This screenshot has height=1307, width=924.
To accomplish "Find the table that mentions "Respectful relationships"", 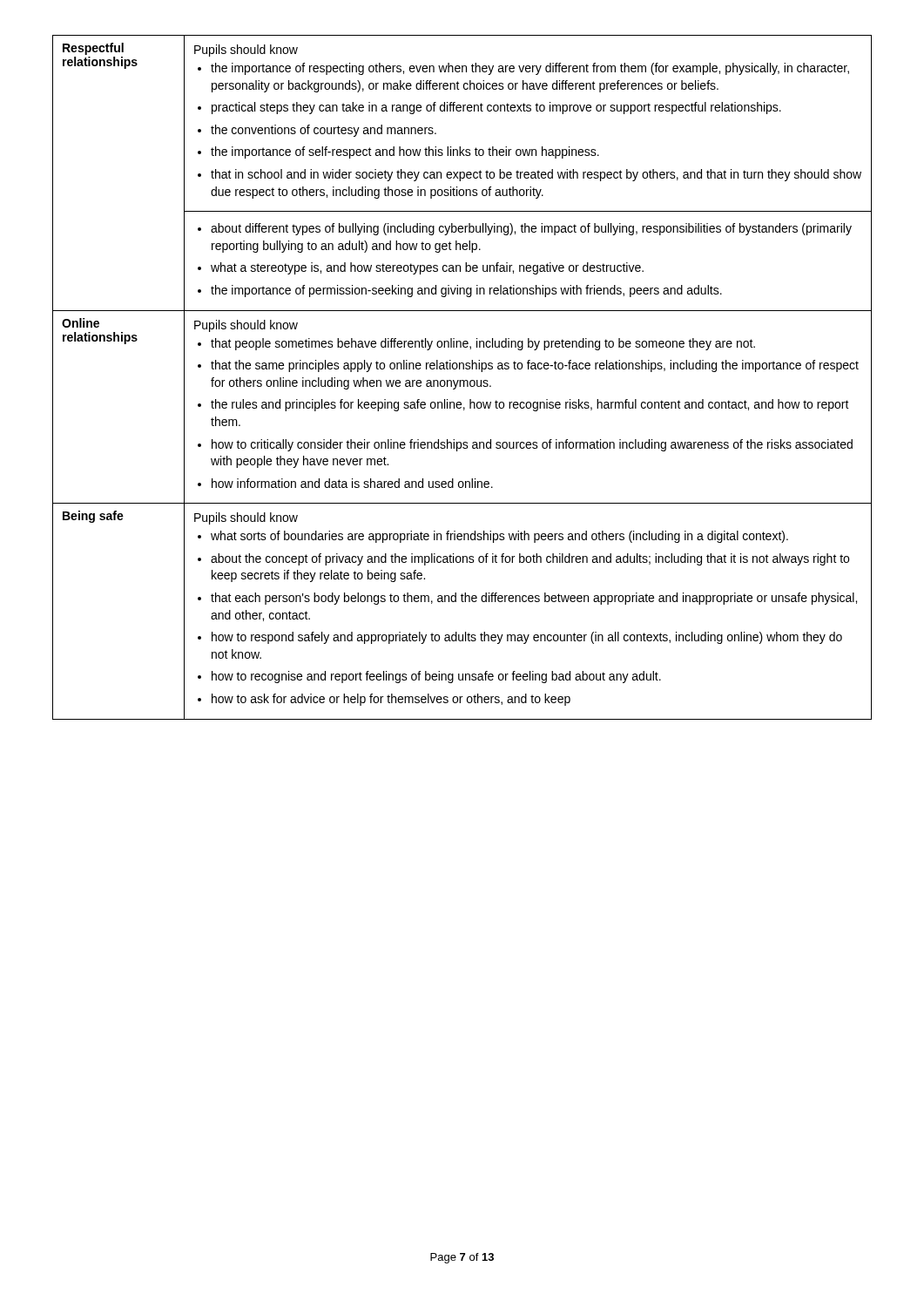I will 462,377.
